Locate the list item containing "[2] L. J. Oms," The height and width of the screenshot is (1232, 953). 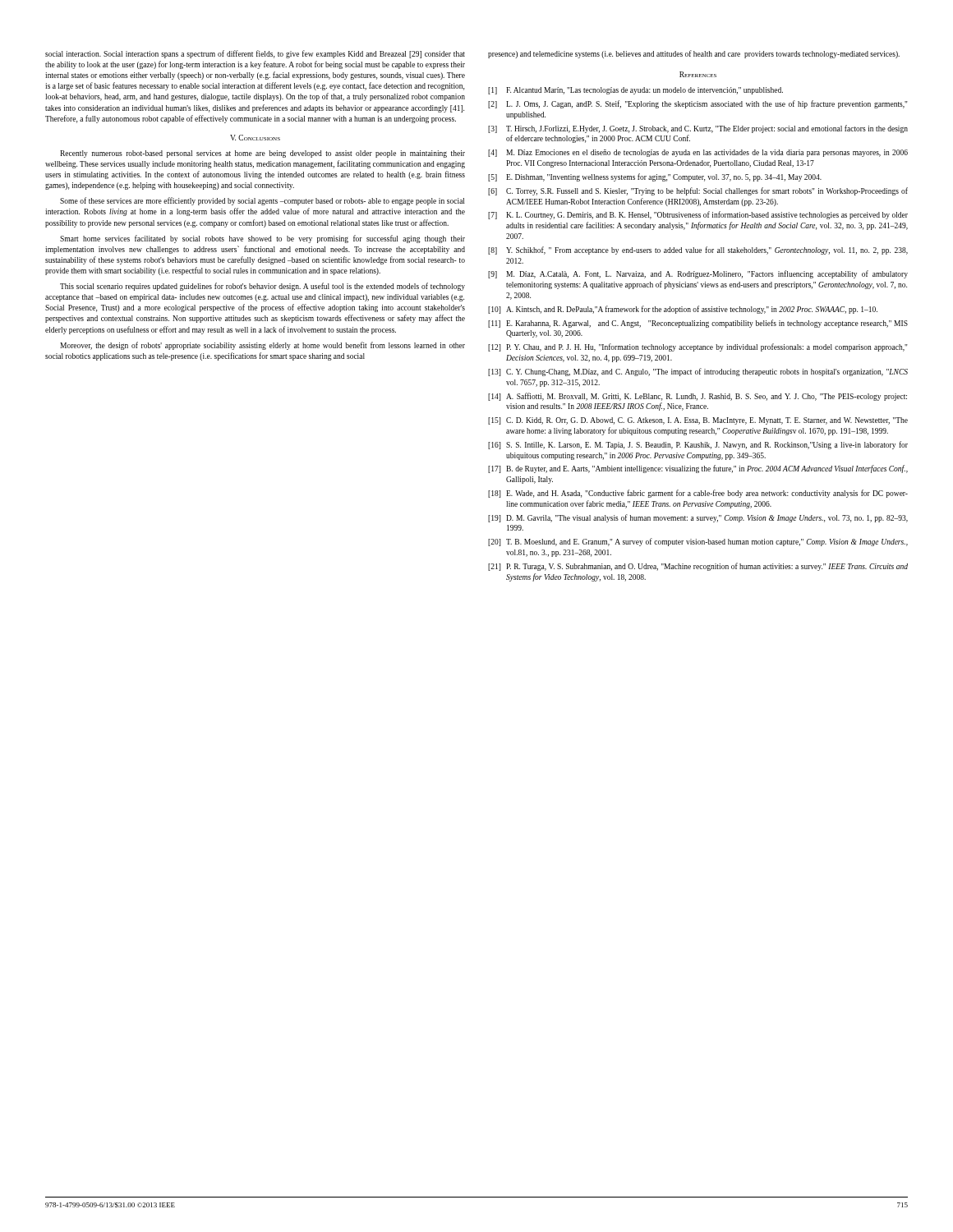click(x=698, y=110)
